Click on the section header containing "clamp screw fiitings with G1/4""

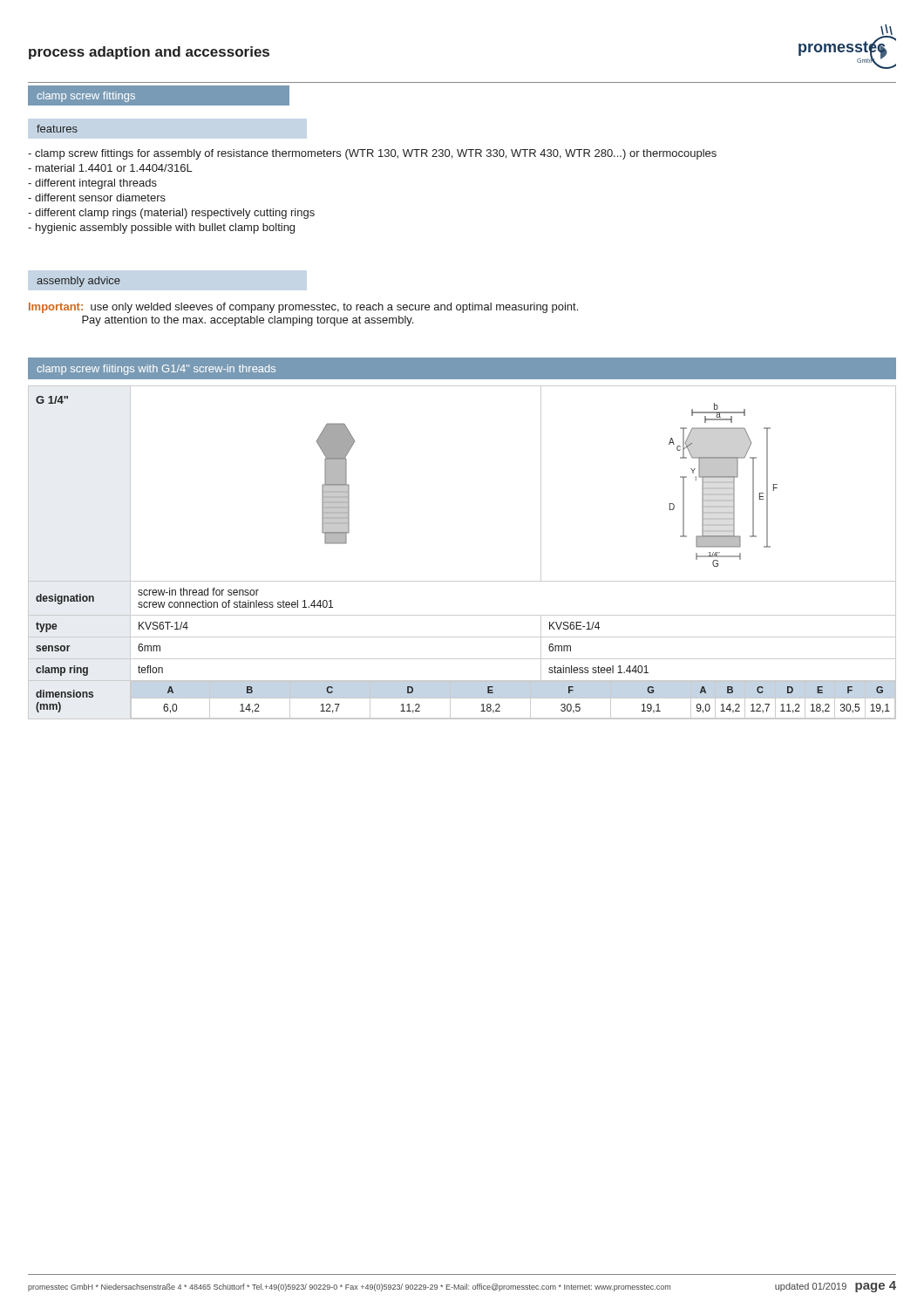(x=462, y=368)
